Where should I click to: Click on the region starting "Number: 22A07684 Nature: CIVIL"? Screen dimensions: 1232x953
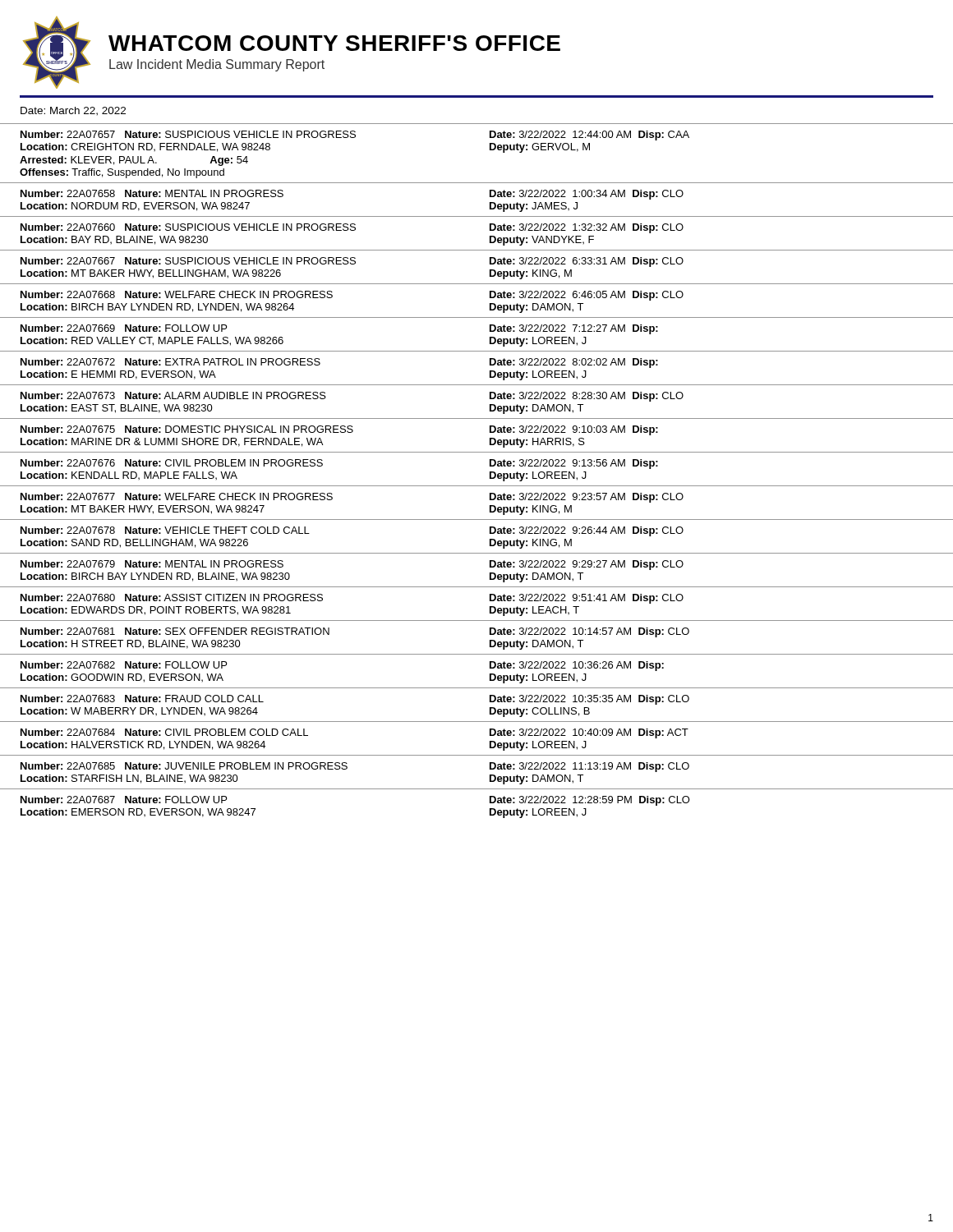pos(167,735)
